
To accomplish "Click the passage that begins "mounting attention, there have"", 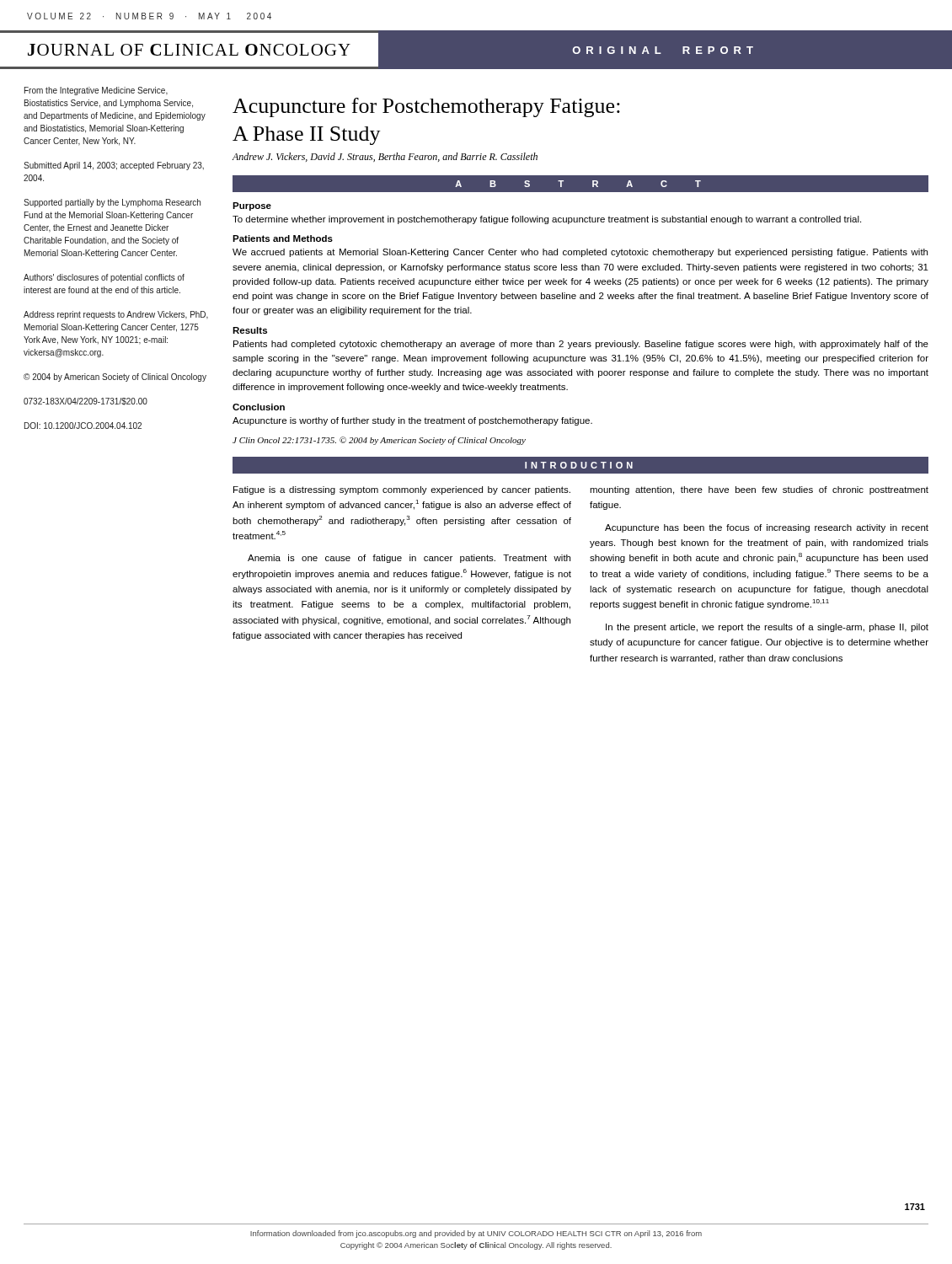I will point(759,497).
